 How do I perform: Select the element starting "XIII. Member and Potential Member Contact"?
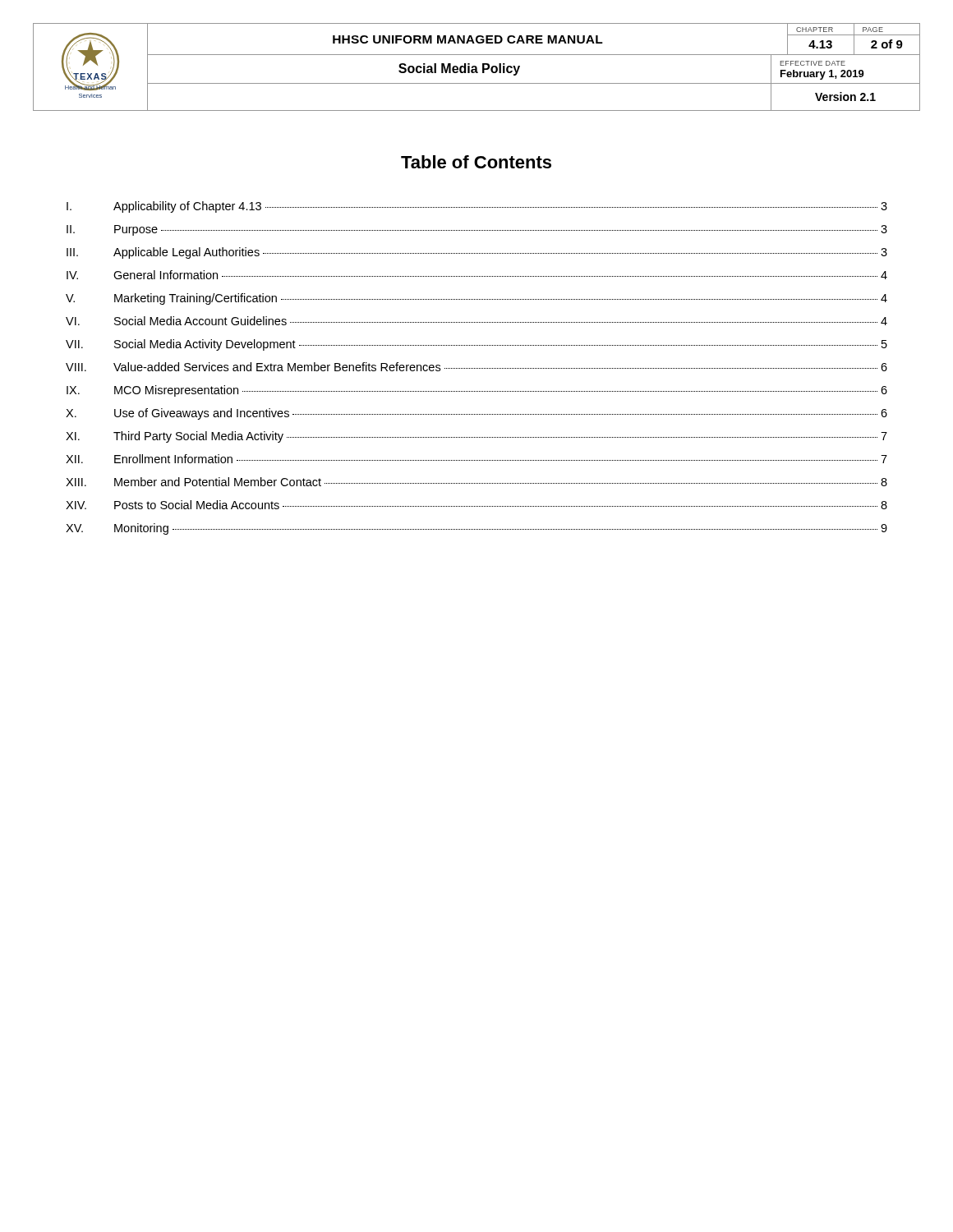point(476,482)
